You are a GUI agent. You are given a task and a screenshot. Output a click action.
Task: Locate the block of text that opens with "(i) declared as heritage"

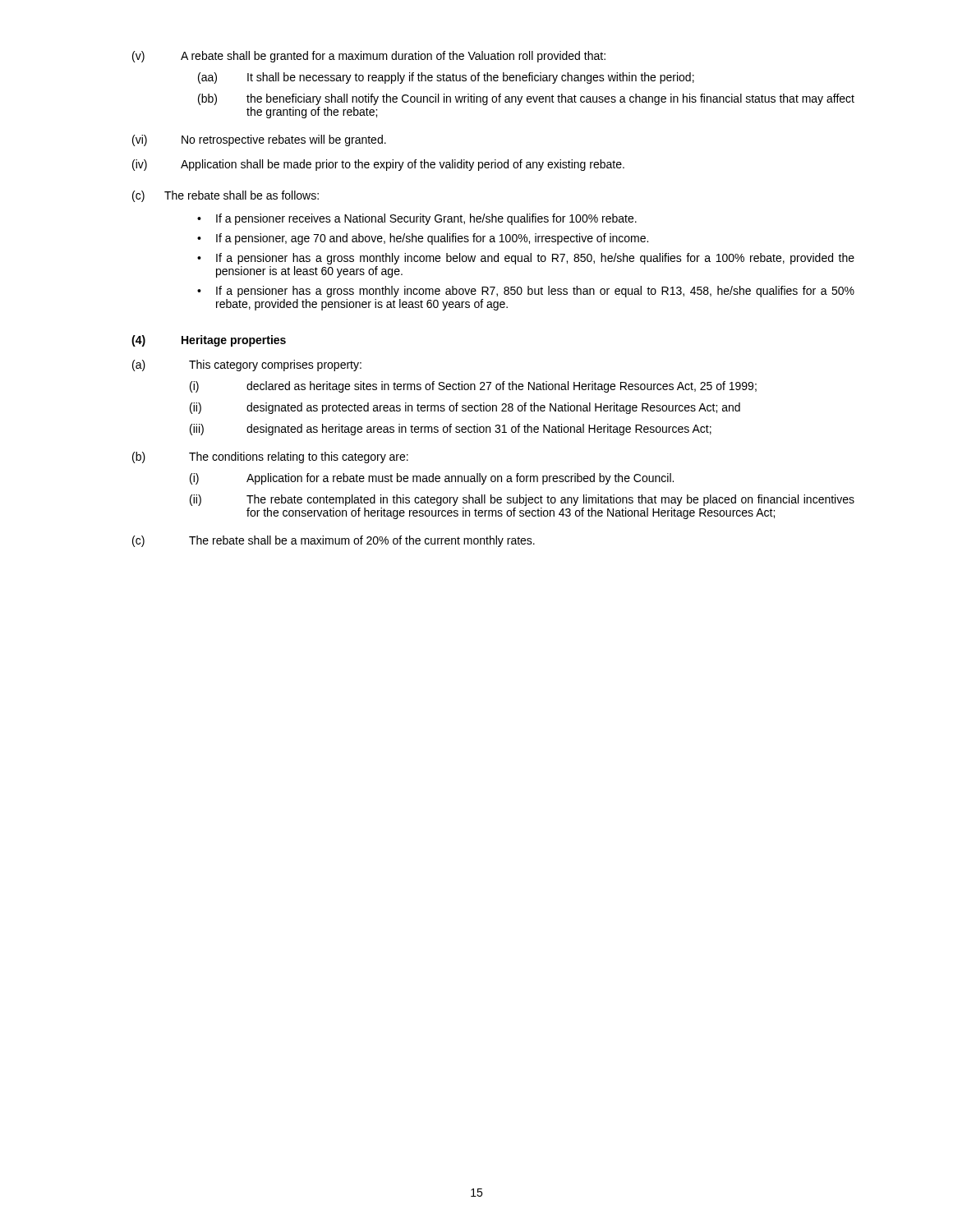point(522,386)
